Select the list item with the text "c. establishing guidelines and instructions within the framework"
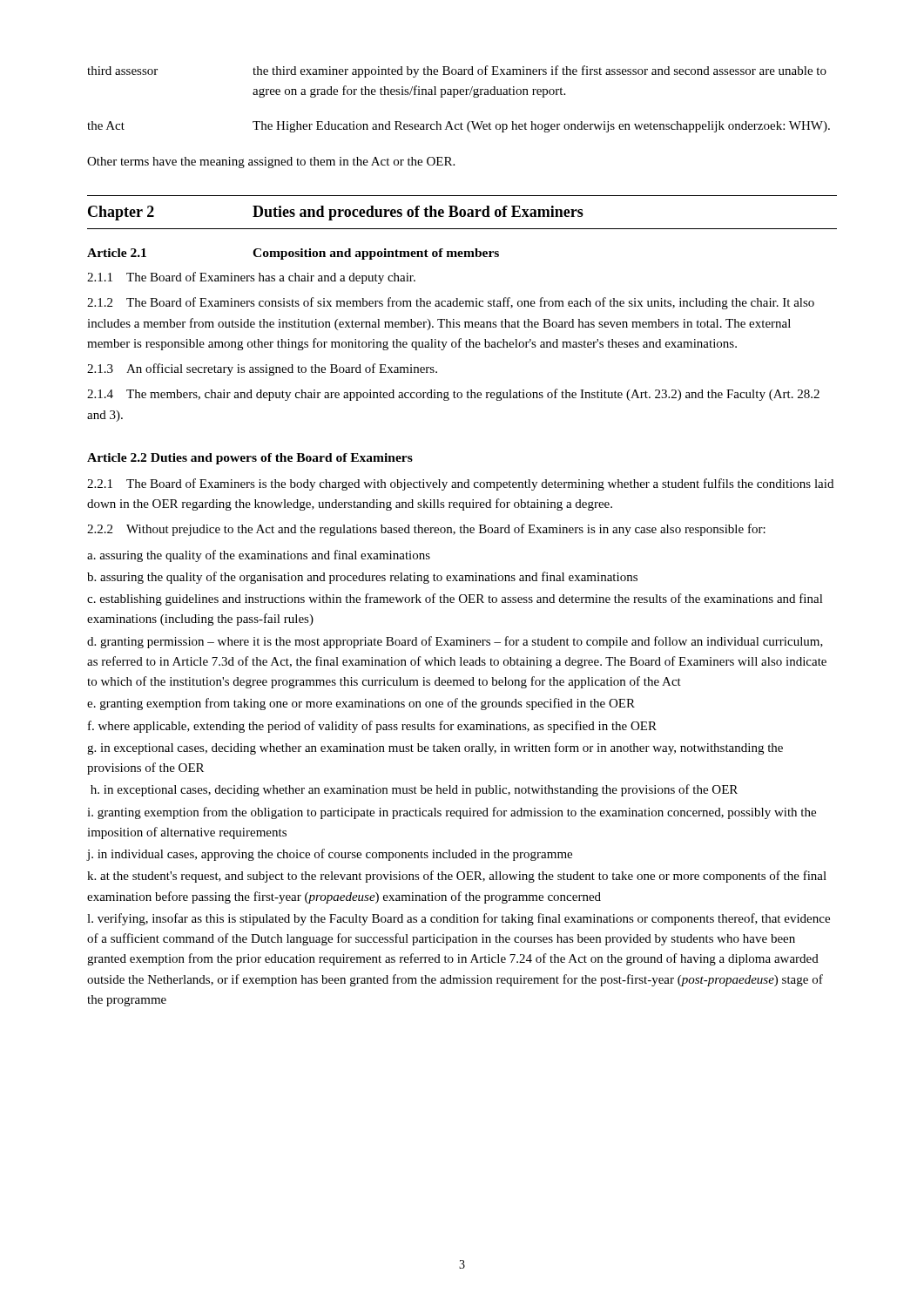 click(455, 609)
